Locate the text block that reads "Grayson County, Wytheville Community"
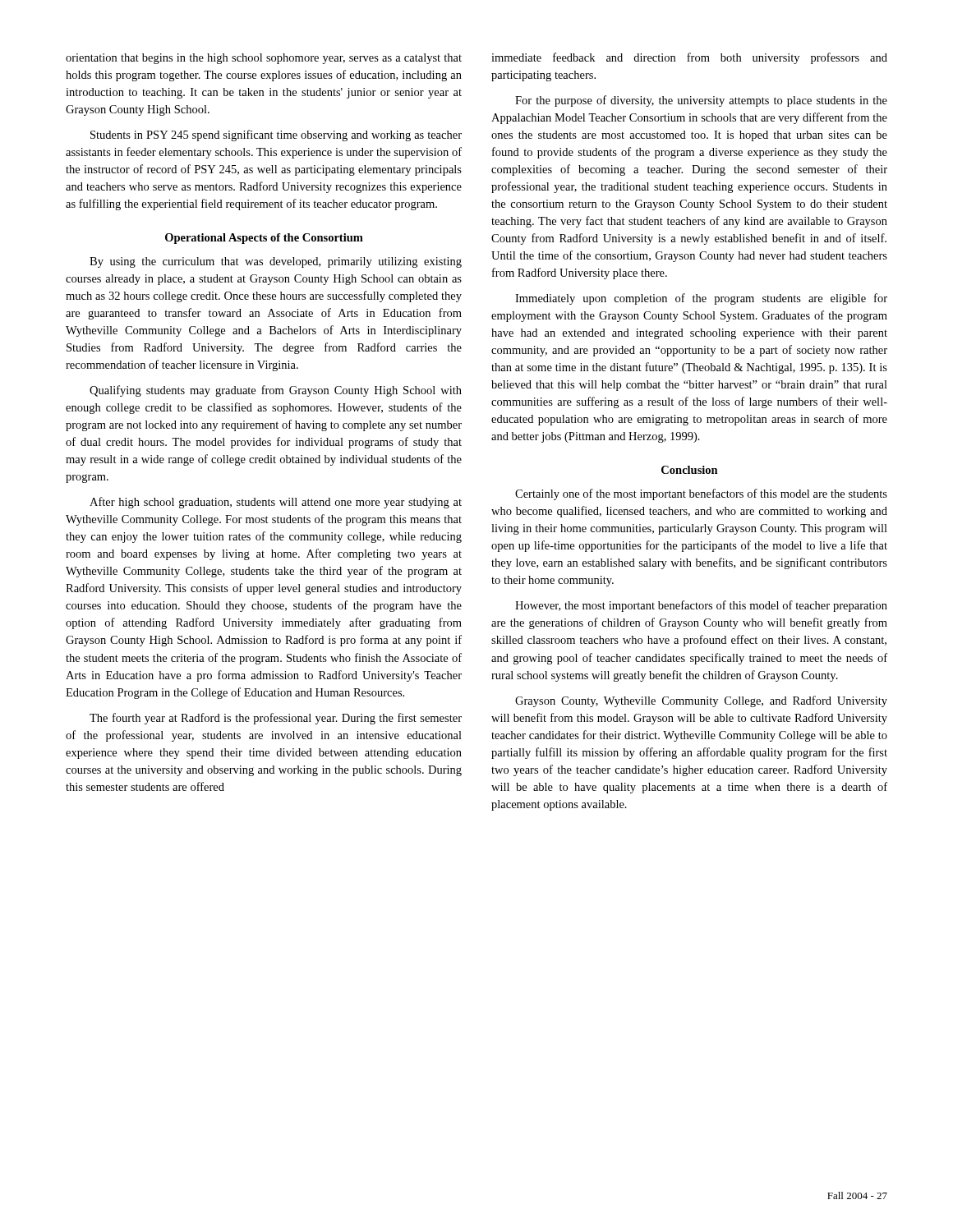953x1232 pixels. point(689,752)
